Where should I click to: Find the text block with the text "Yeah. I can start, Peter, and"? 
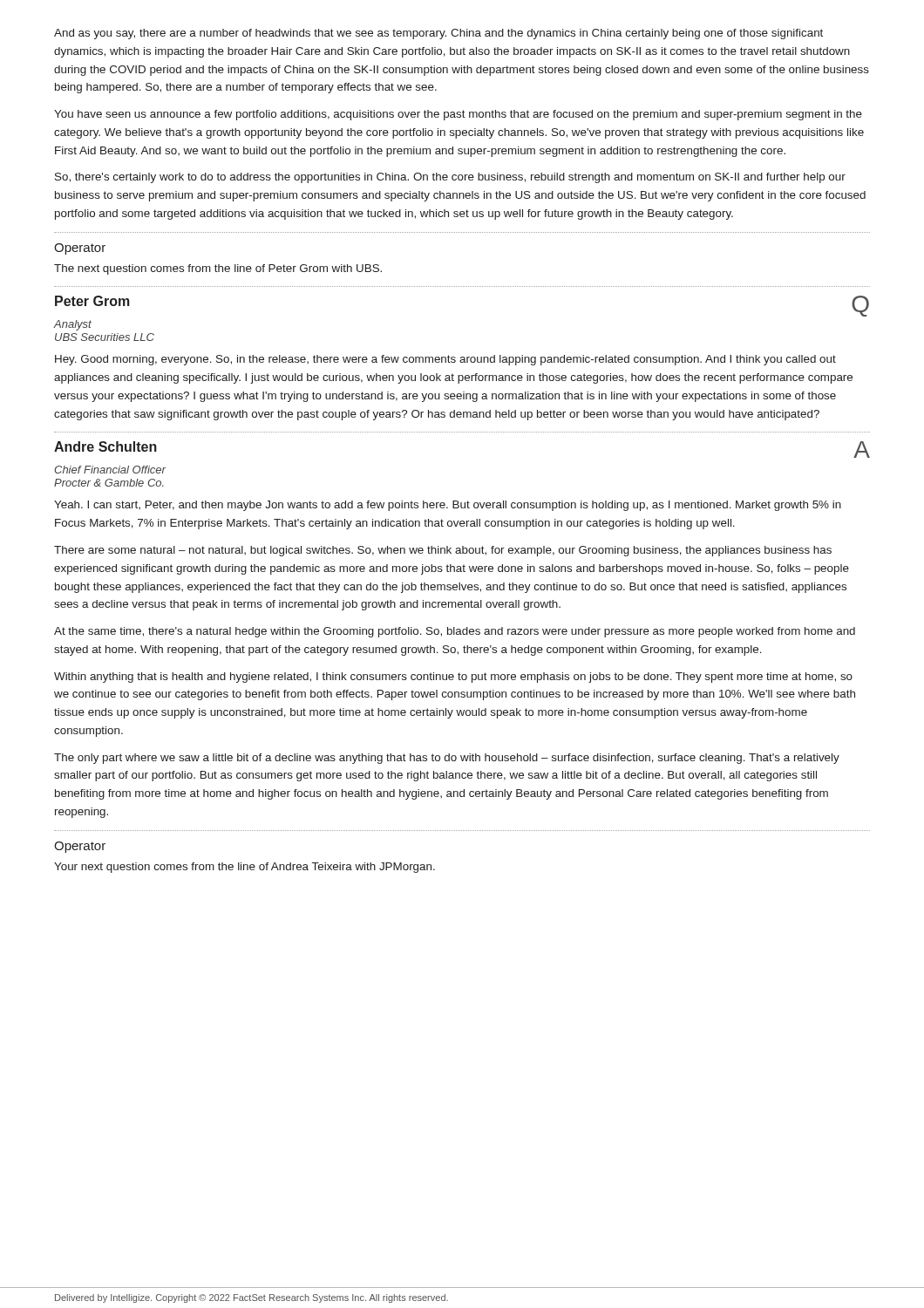(448, 514)
